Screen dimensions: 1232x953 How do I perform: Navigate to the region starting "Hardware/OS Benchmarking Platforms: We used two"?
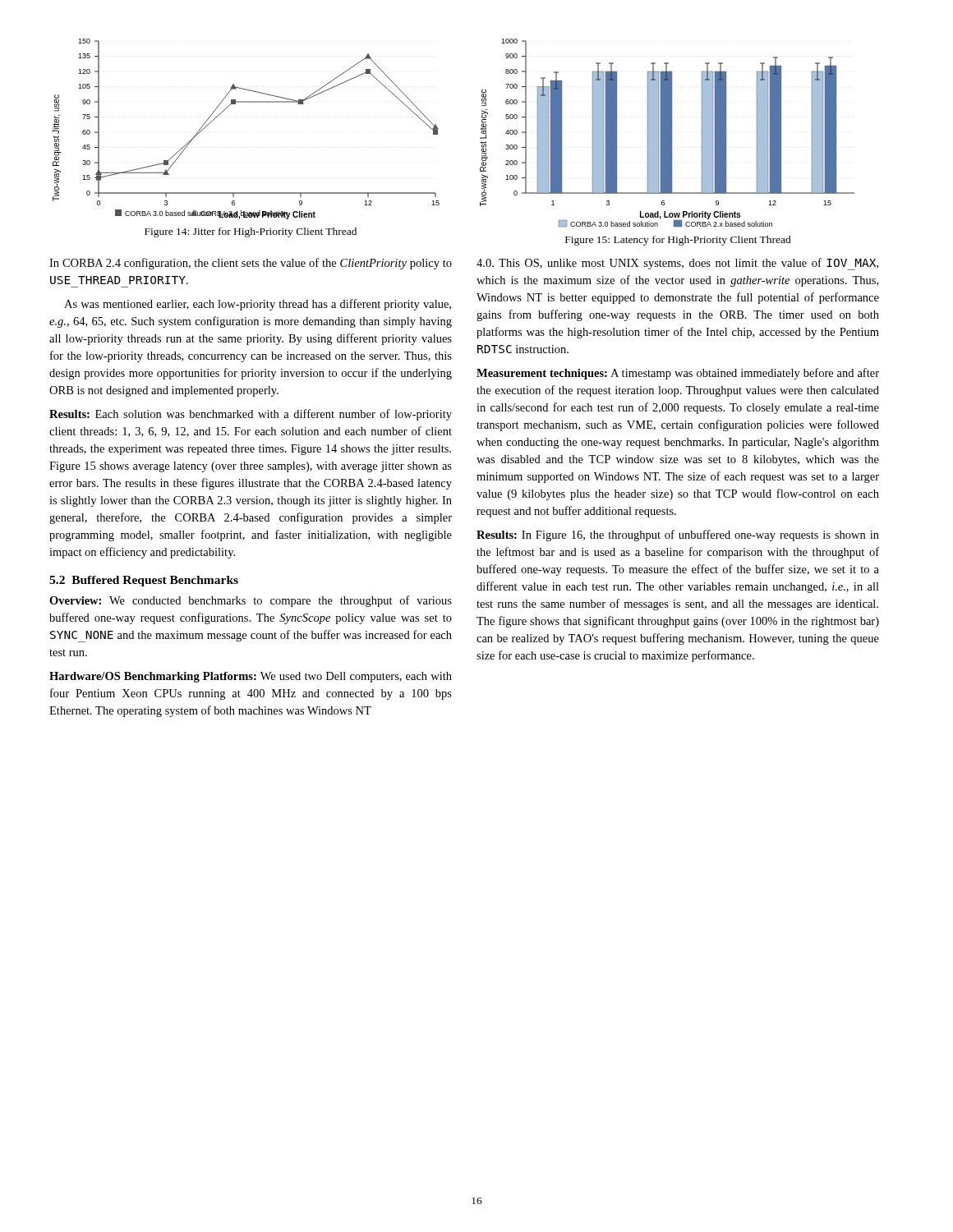pos(251,694)
